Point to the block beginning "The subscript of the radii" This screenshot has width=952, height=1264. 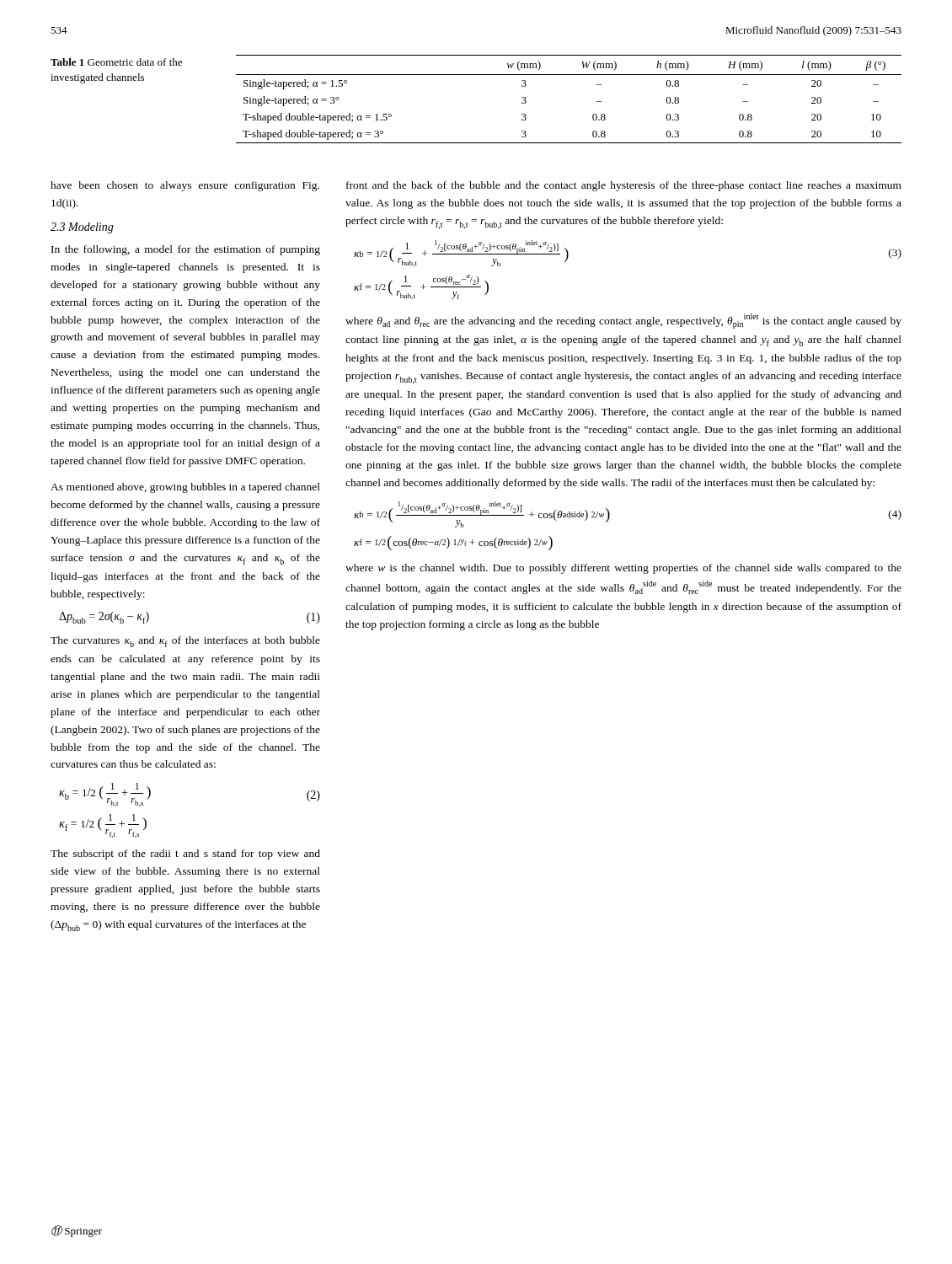185,890
